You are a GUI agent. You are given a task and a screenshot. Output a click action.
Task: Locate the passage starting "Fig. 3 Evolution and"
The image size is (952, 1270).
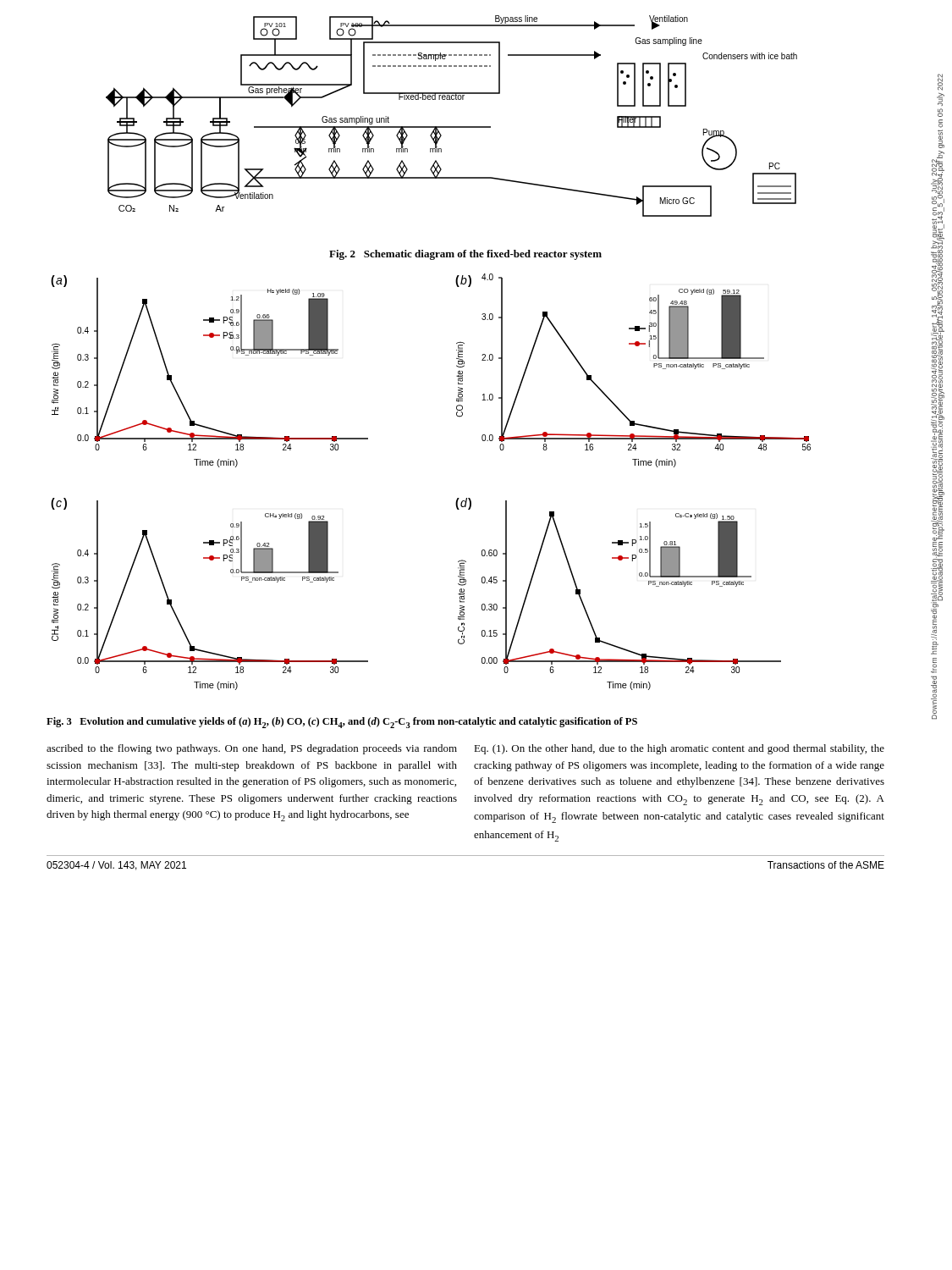pos(342,722)
